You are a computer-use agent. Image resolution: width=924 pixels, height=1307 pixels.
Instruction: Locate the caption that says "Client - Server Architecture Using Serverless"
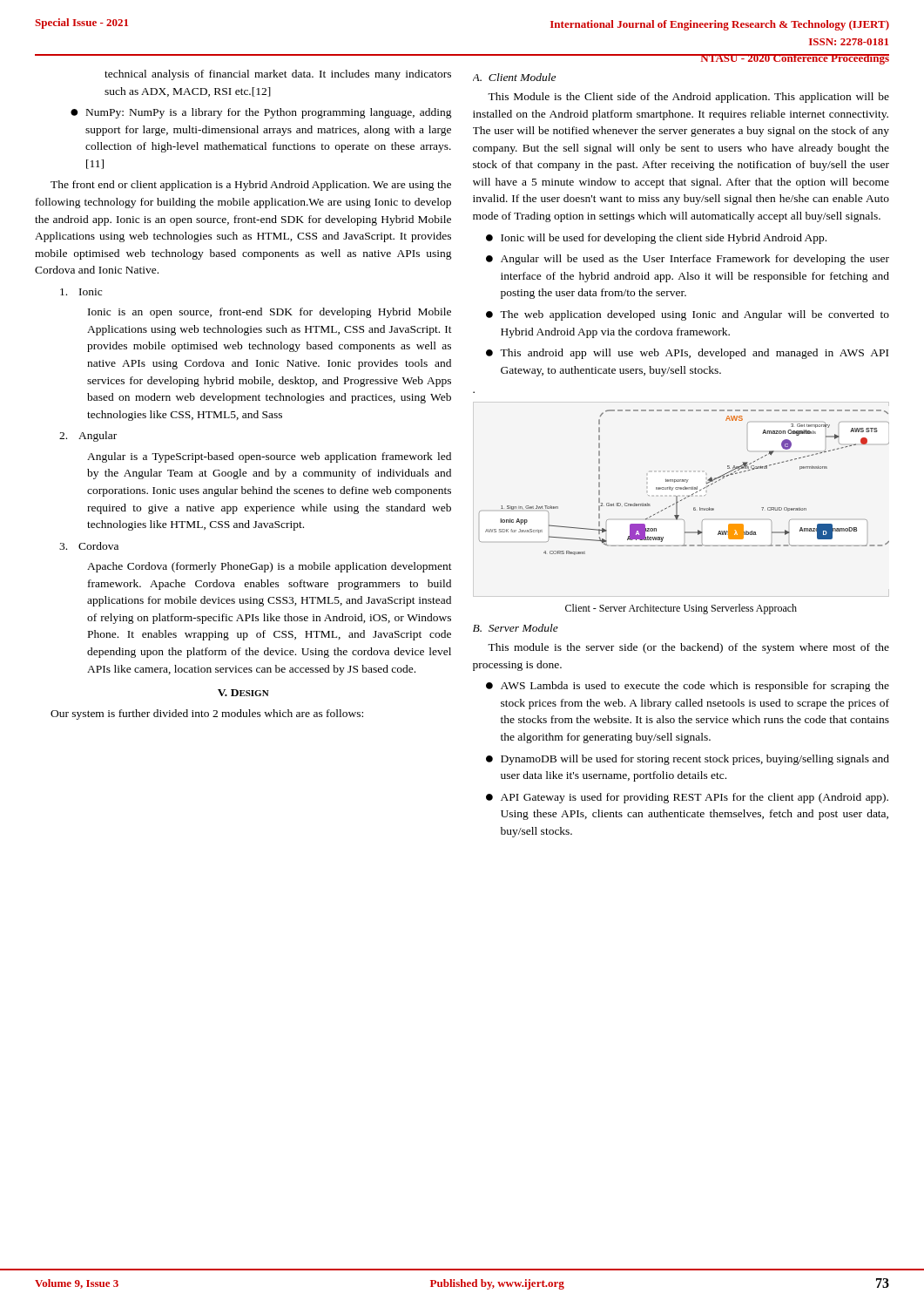click(x=681, y=608)
